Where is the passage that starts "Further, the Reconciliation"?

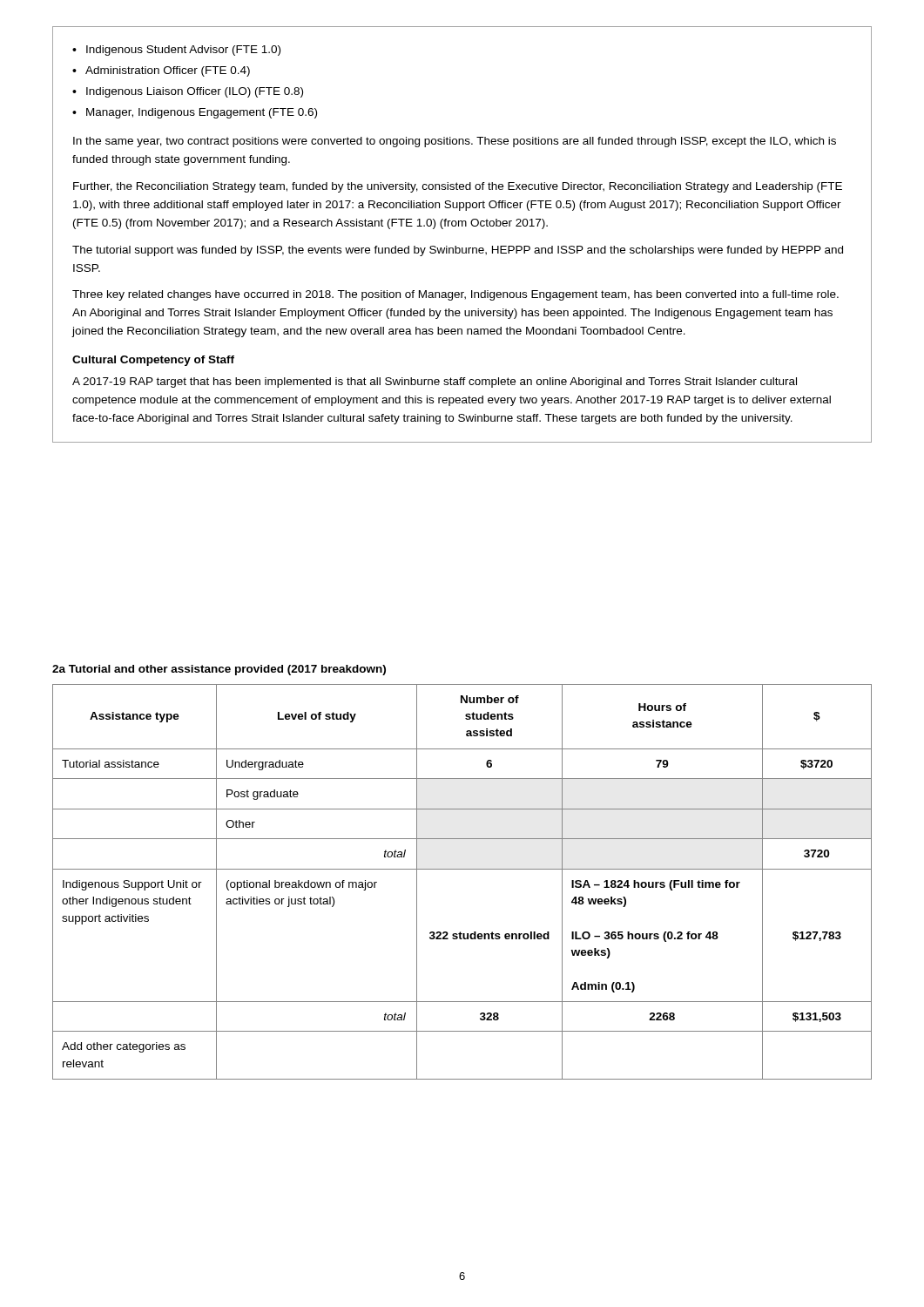(457, 204)
